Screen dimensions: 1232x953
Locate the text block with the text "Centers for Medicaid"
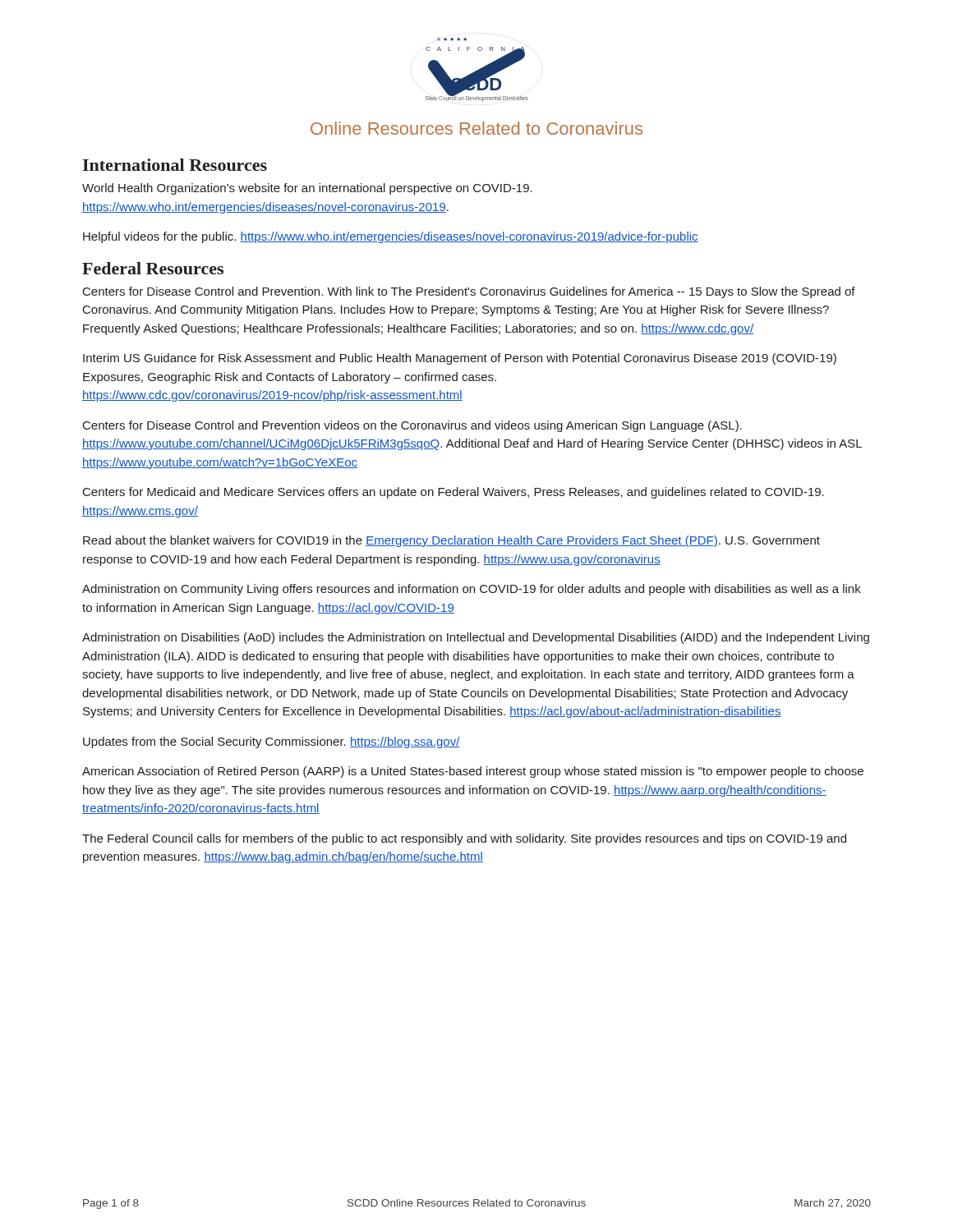tap(453, 501)
